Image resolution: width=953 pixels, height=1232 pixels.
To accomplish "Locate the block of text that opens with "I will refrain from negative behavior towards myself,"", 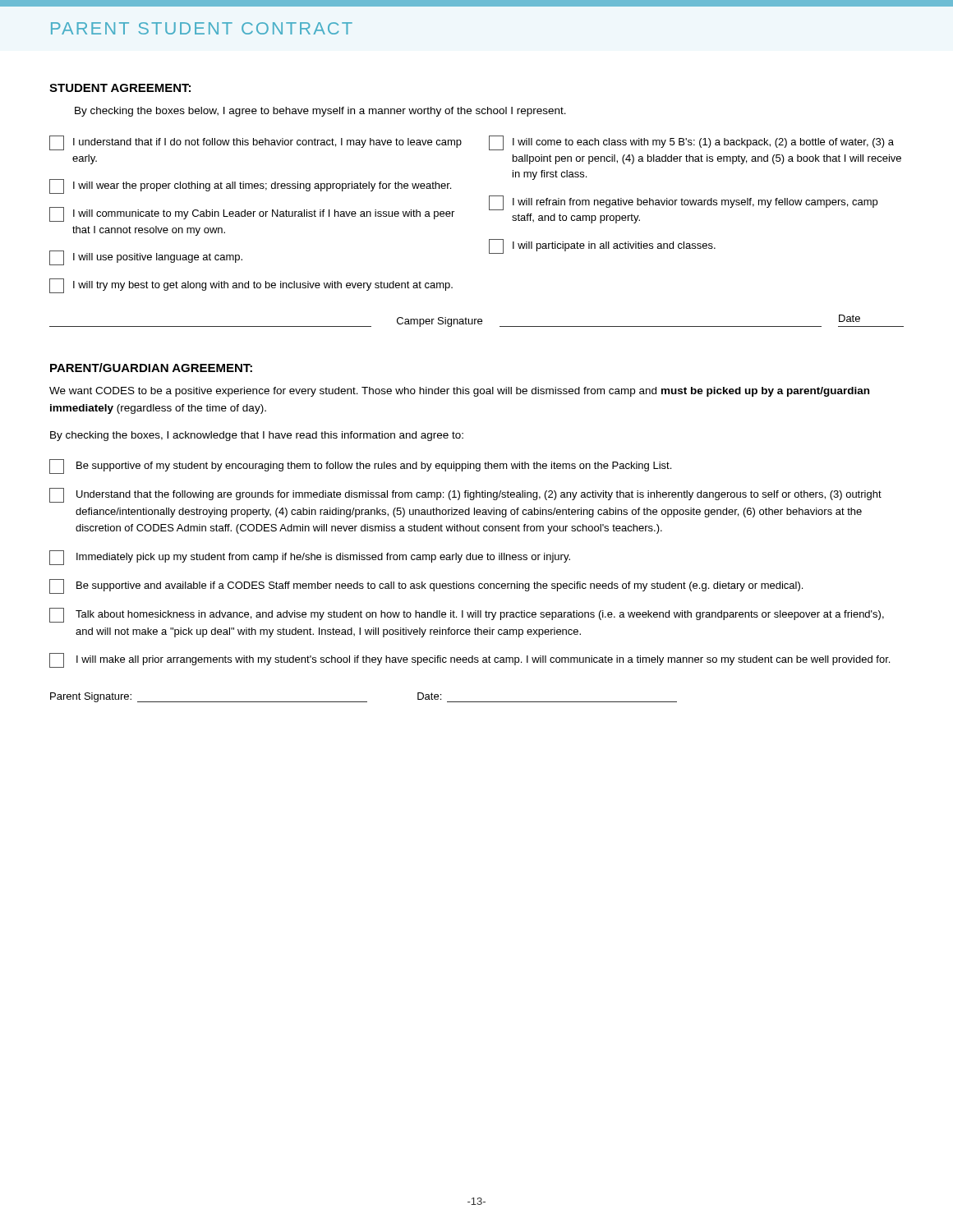I will [696, 210].
